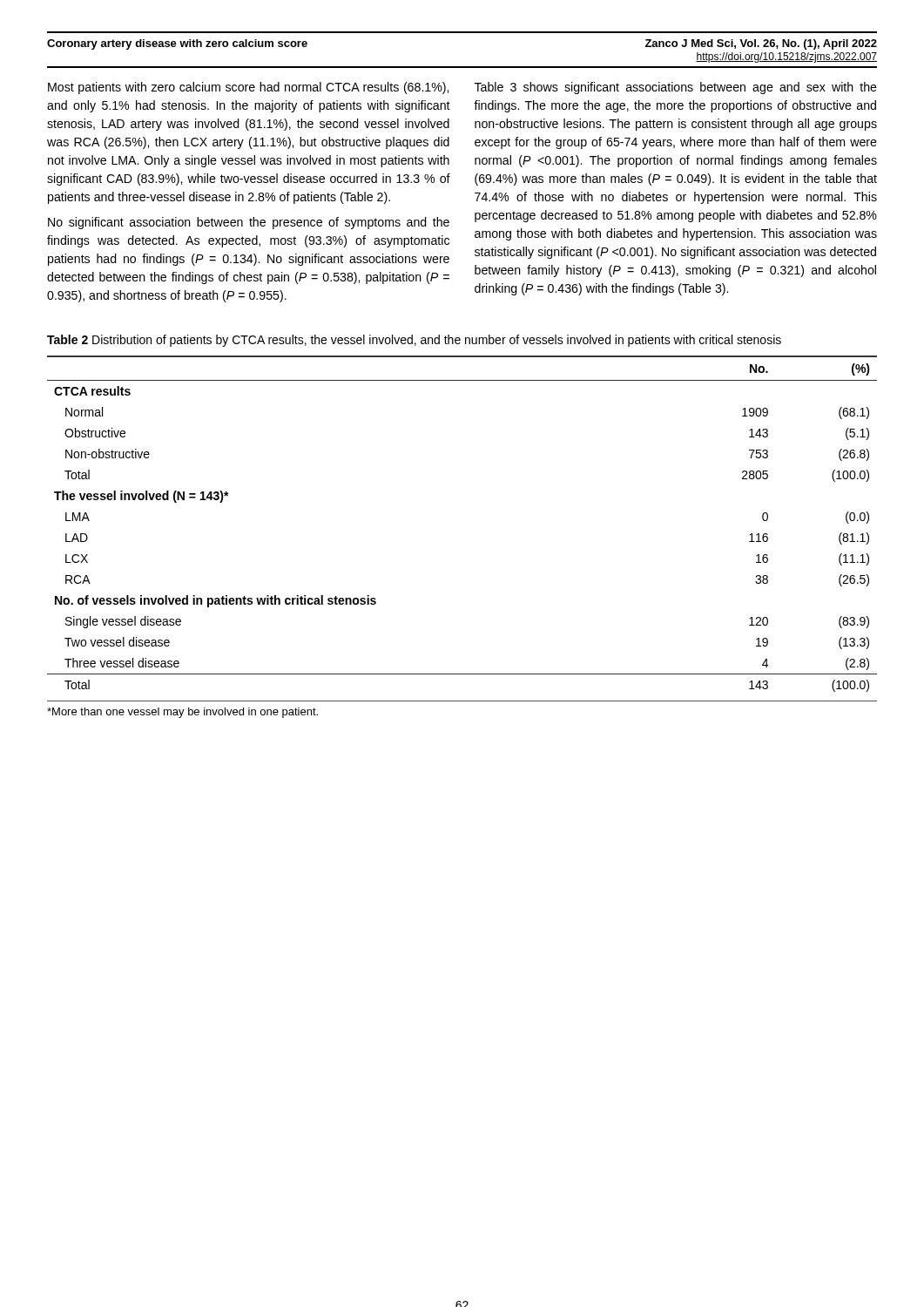Screen dimensions: 1307x924
Task: Click on the element starting "Most patients with"
Action: tap(248, 192)
